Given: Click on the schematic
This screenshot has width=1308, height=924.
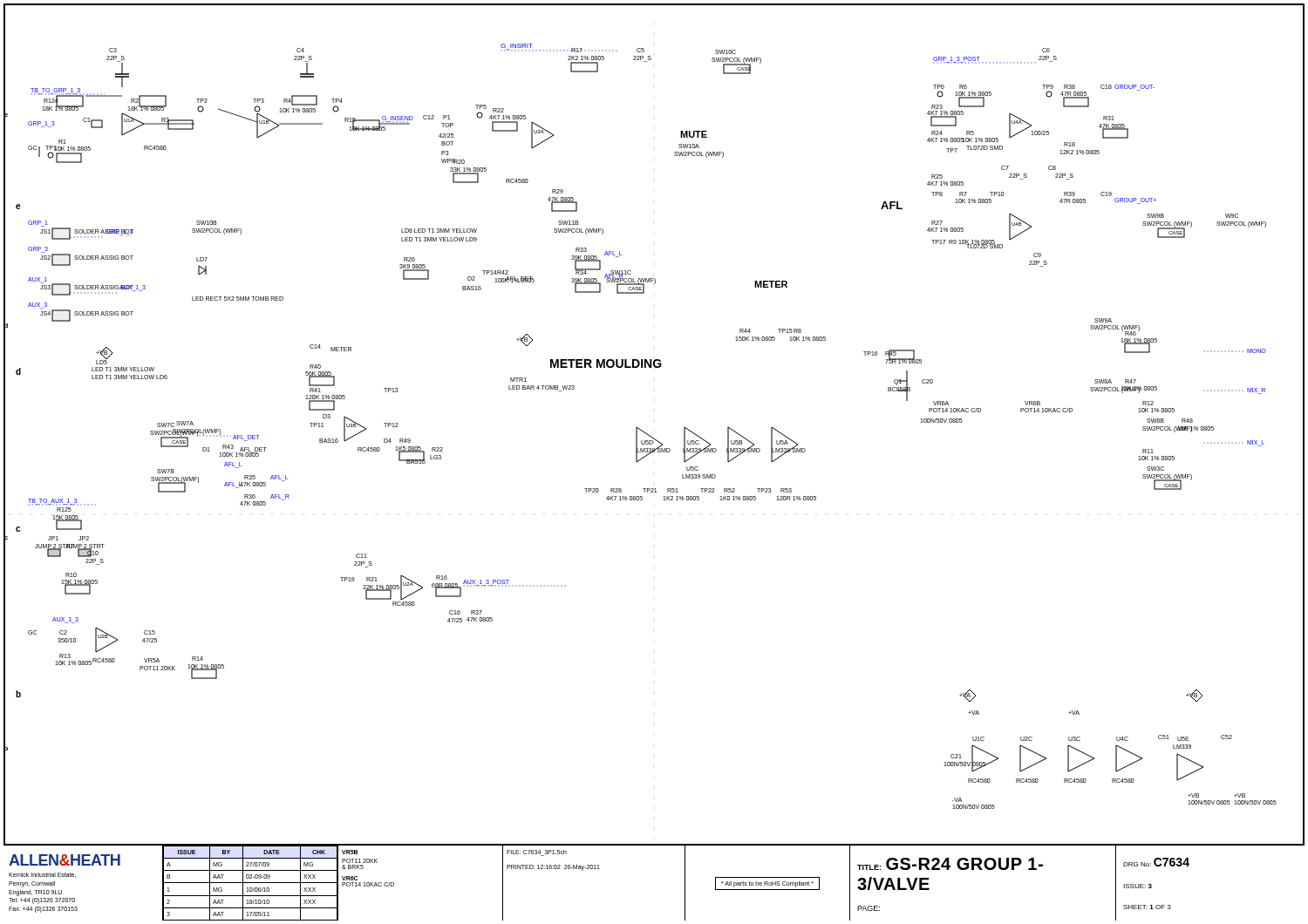Looking at the screenshot, I should (x=654, y=431).
